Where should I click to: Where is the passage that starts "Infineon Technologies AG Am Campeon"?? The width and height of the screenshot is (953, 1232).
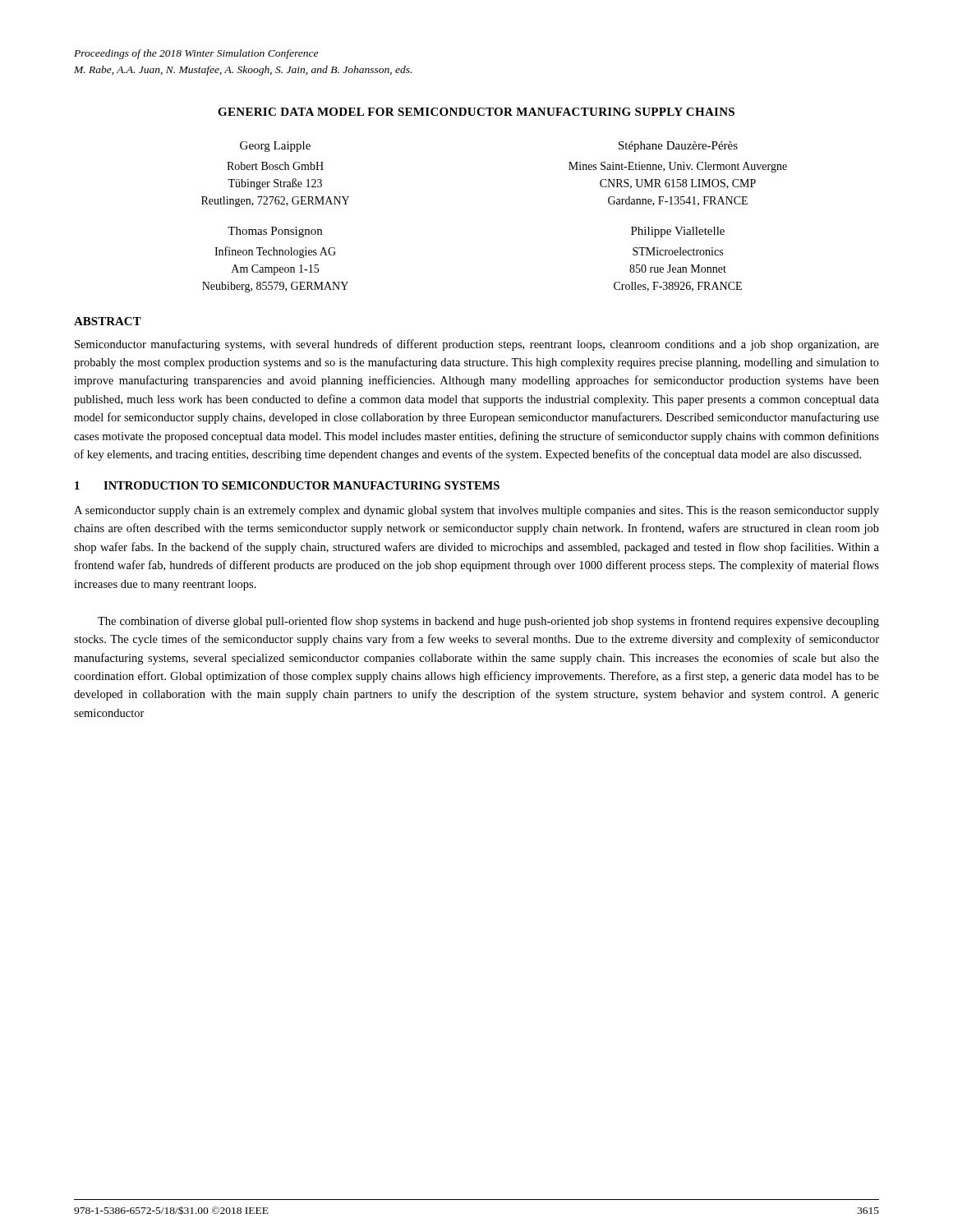pyautogui.click(x=275, y=269)
